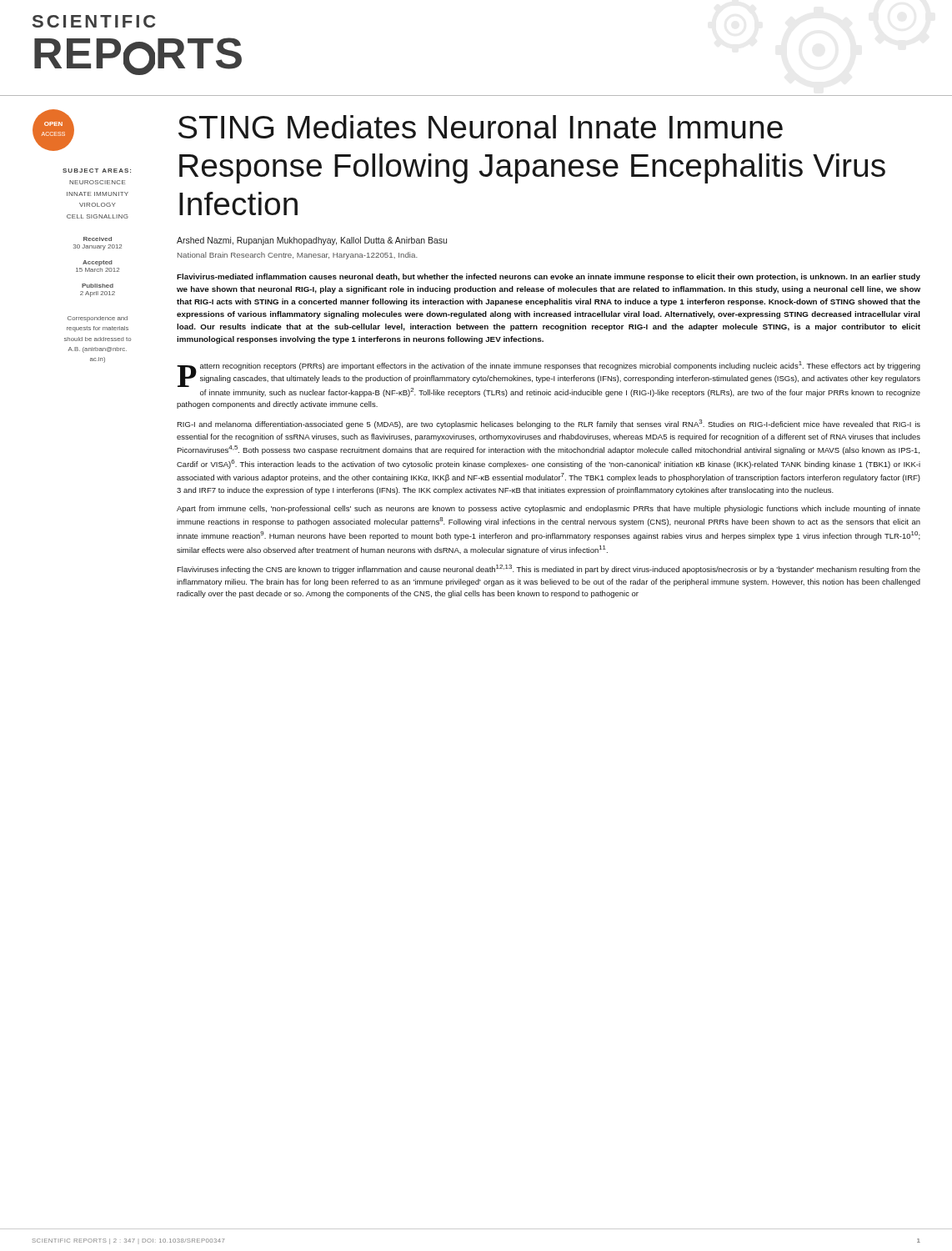Find the text that reads "National Brain Research Centre, Manesar, Haryana-122051, India."
The image size is (952, 1251).
(297, 255)
